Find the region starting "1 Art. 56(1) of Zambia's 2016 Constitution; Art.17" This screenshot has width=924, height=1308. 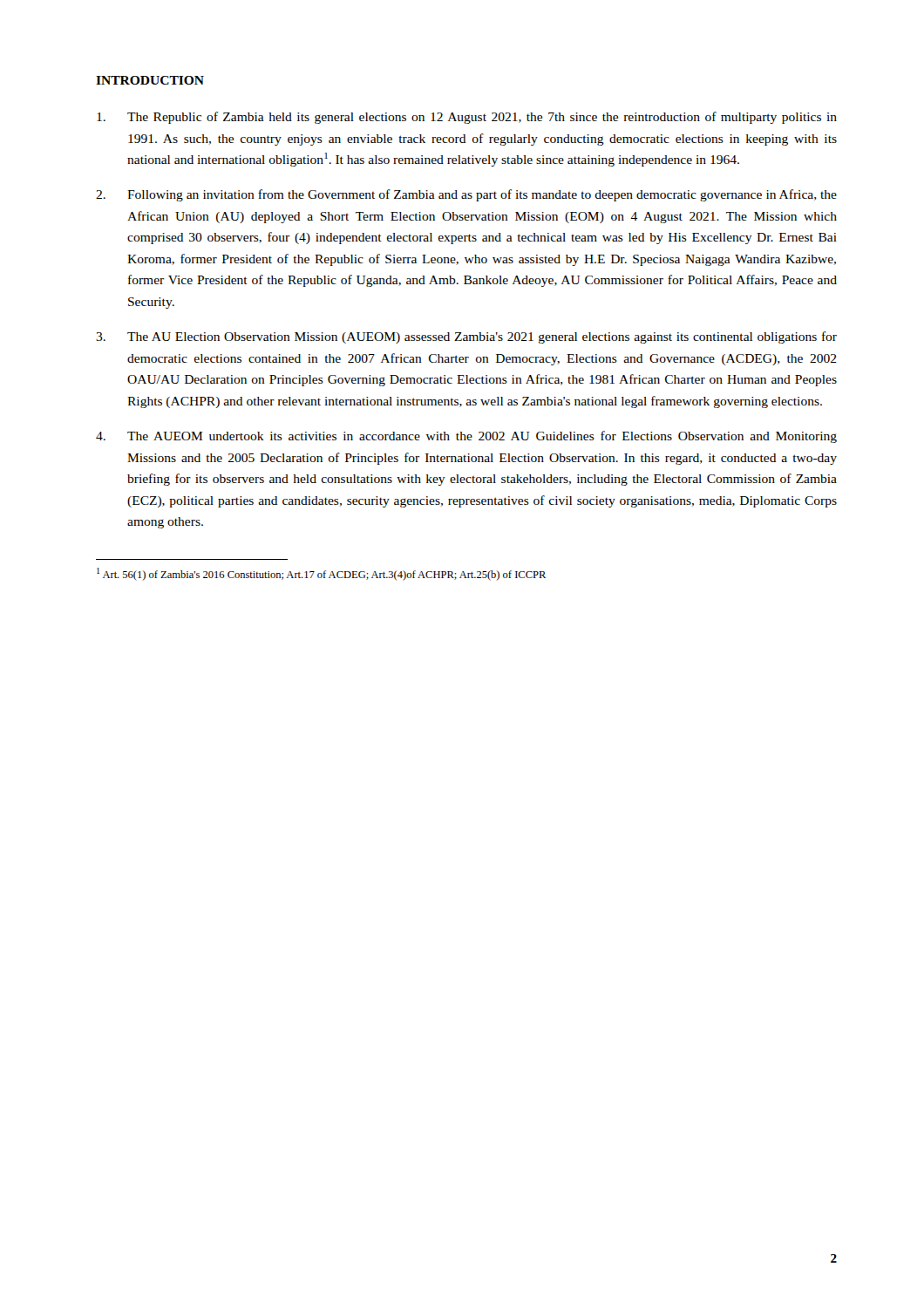pyautogui.click(x=466, y=574)
